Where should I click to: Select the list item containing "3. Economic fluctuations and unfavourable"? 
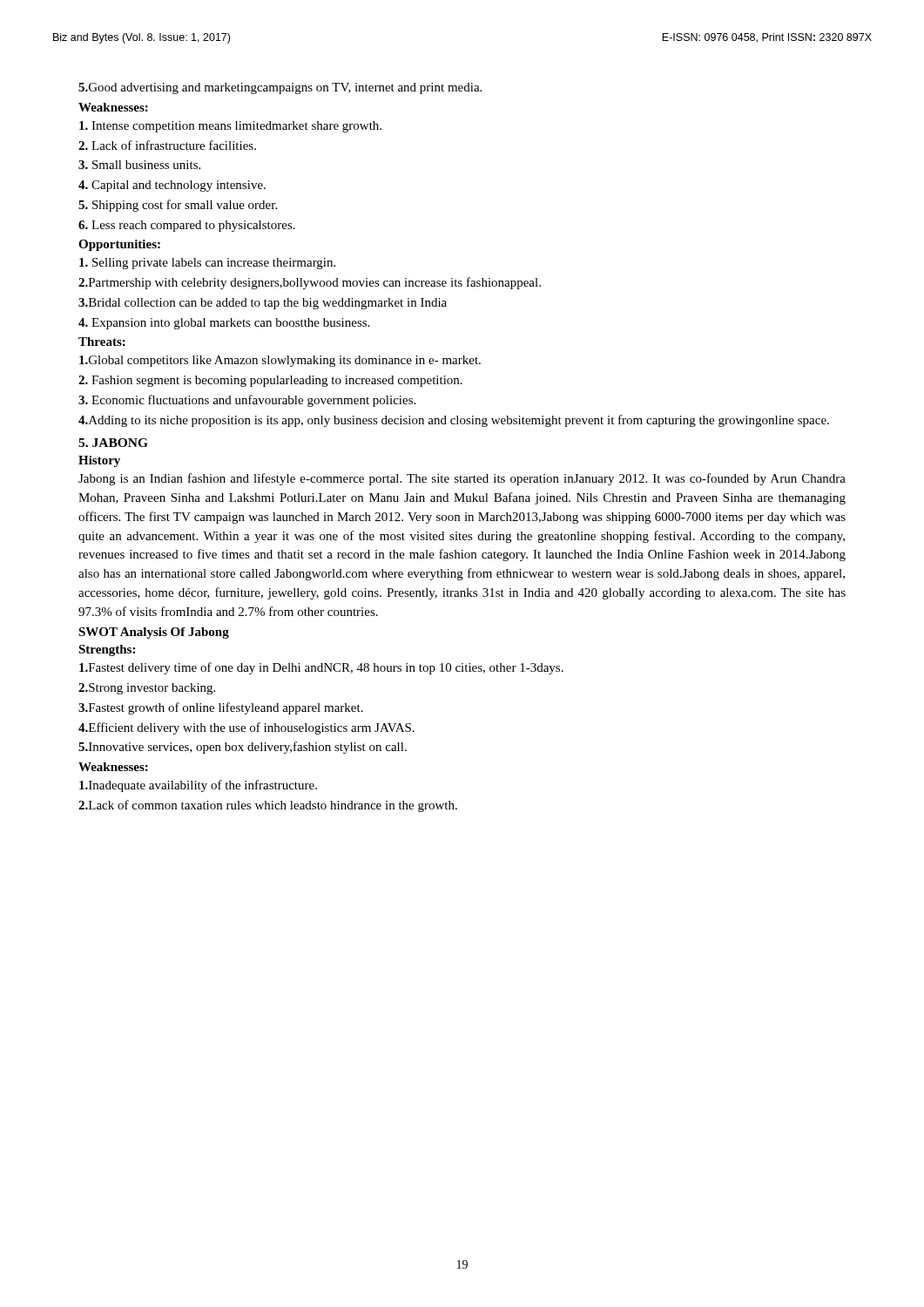tap(247, 400)
